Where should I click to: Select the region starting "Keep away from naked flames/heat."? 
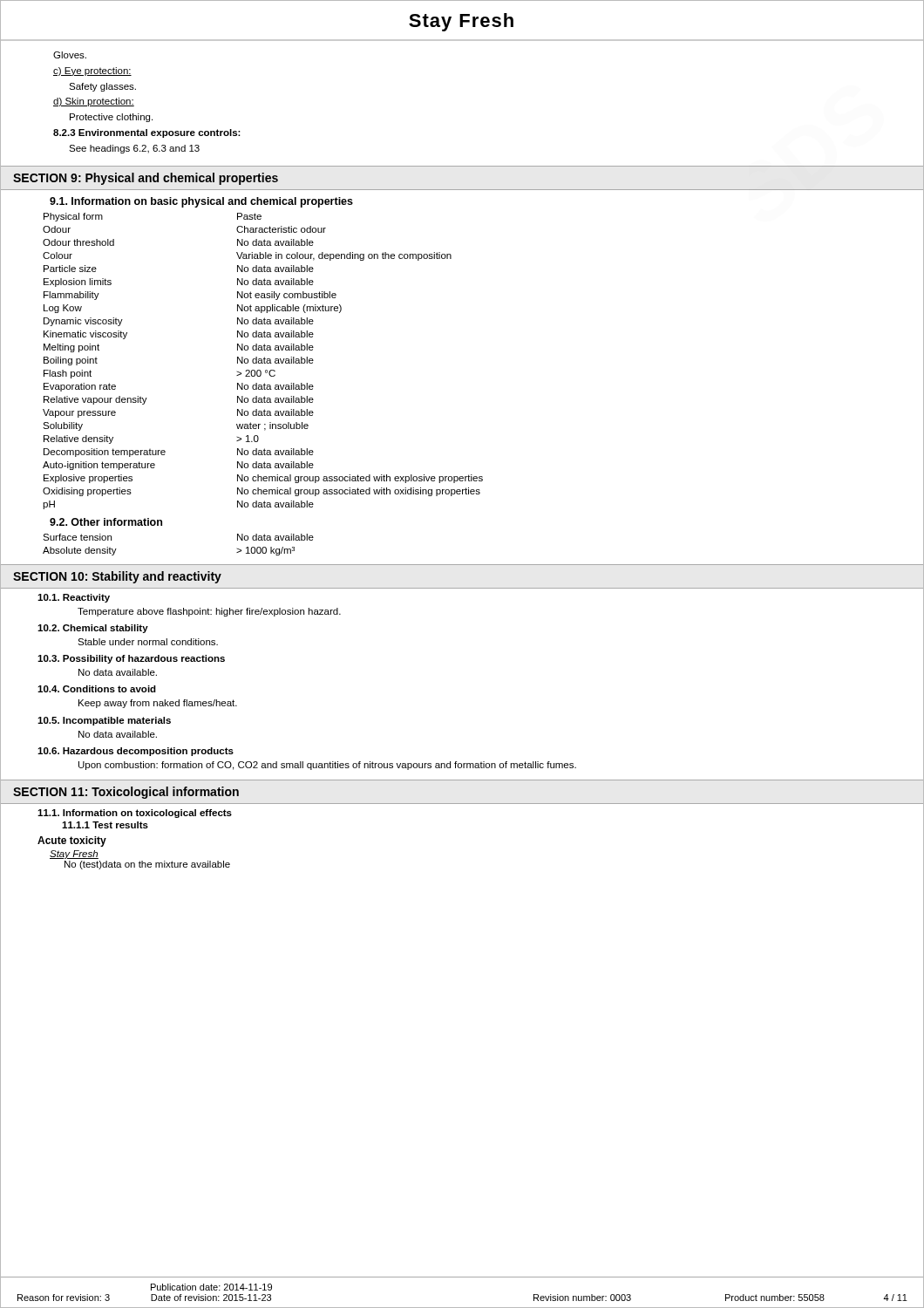click(158, 703)
